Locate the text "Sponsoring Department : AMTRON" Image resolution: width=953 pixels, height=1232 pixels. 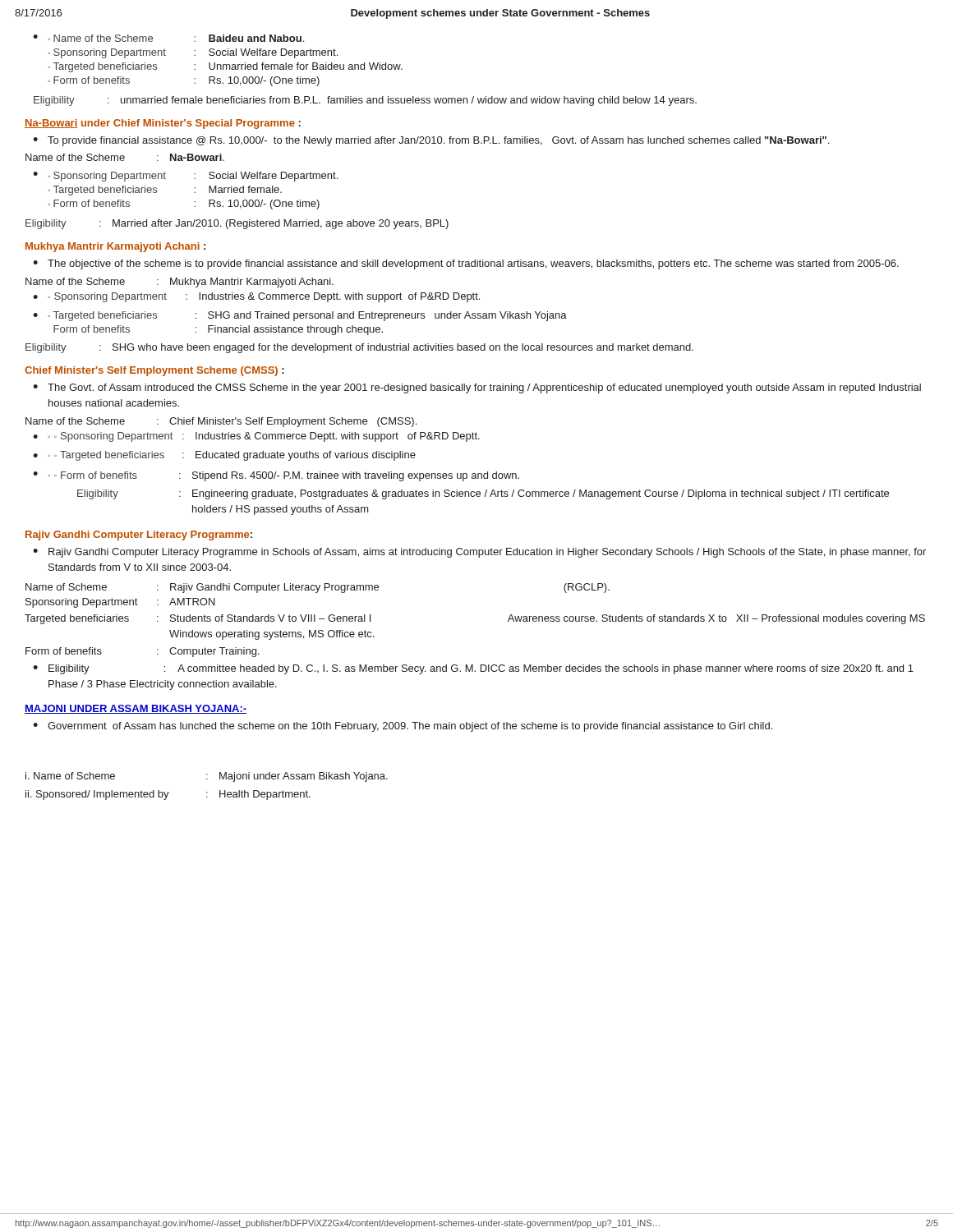[120, 602]
